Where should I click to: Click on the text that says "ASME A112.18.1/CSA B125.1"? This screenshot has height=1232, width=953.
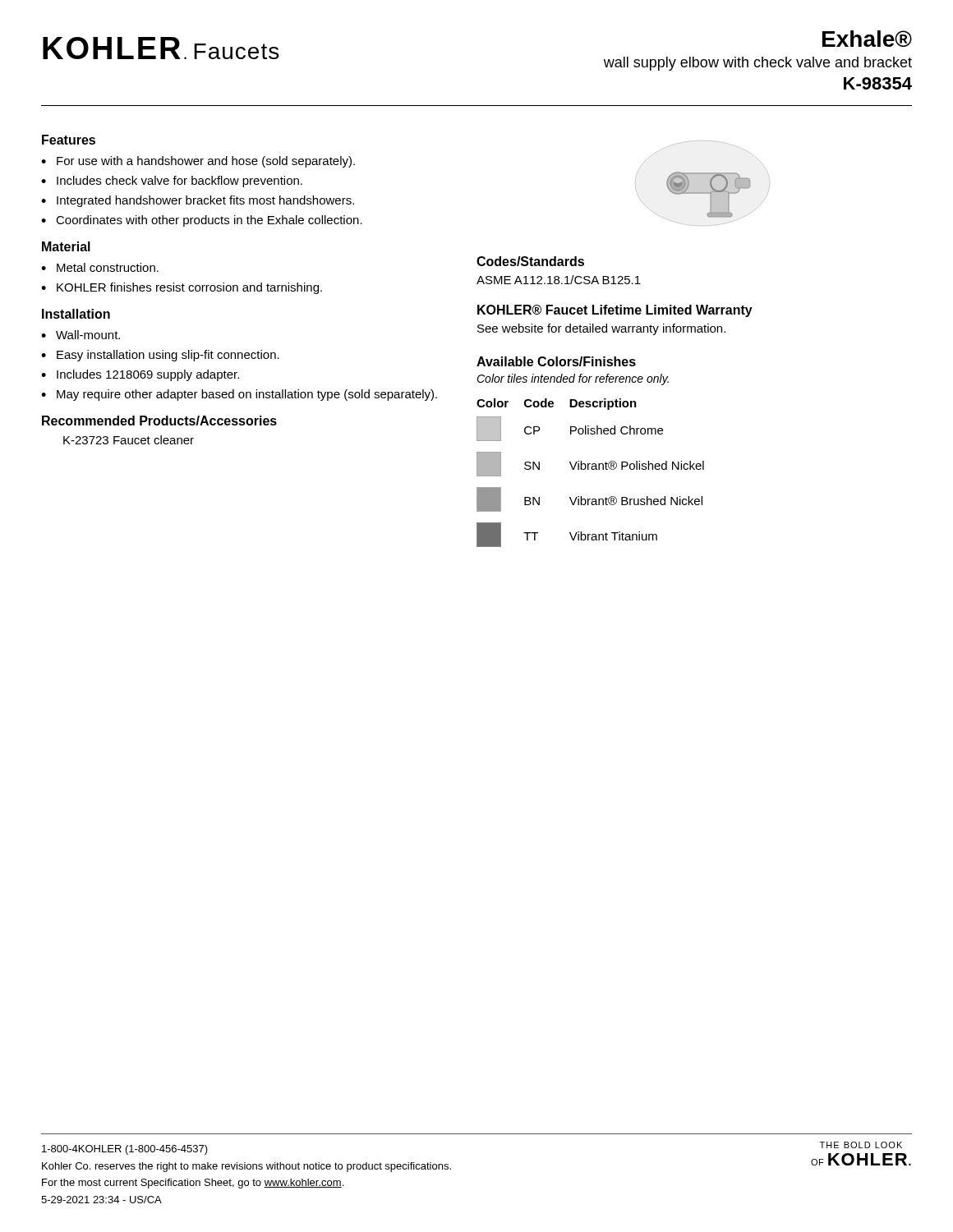(x=559, y=280)
